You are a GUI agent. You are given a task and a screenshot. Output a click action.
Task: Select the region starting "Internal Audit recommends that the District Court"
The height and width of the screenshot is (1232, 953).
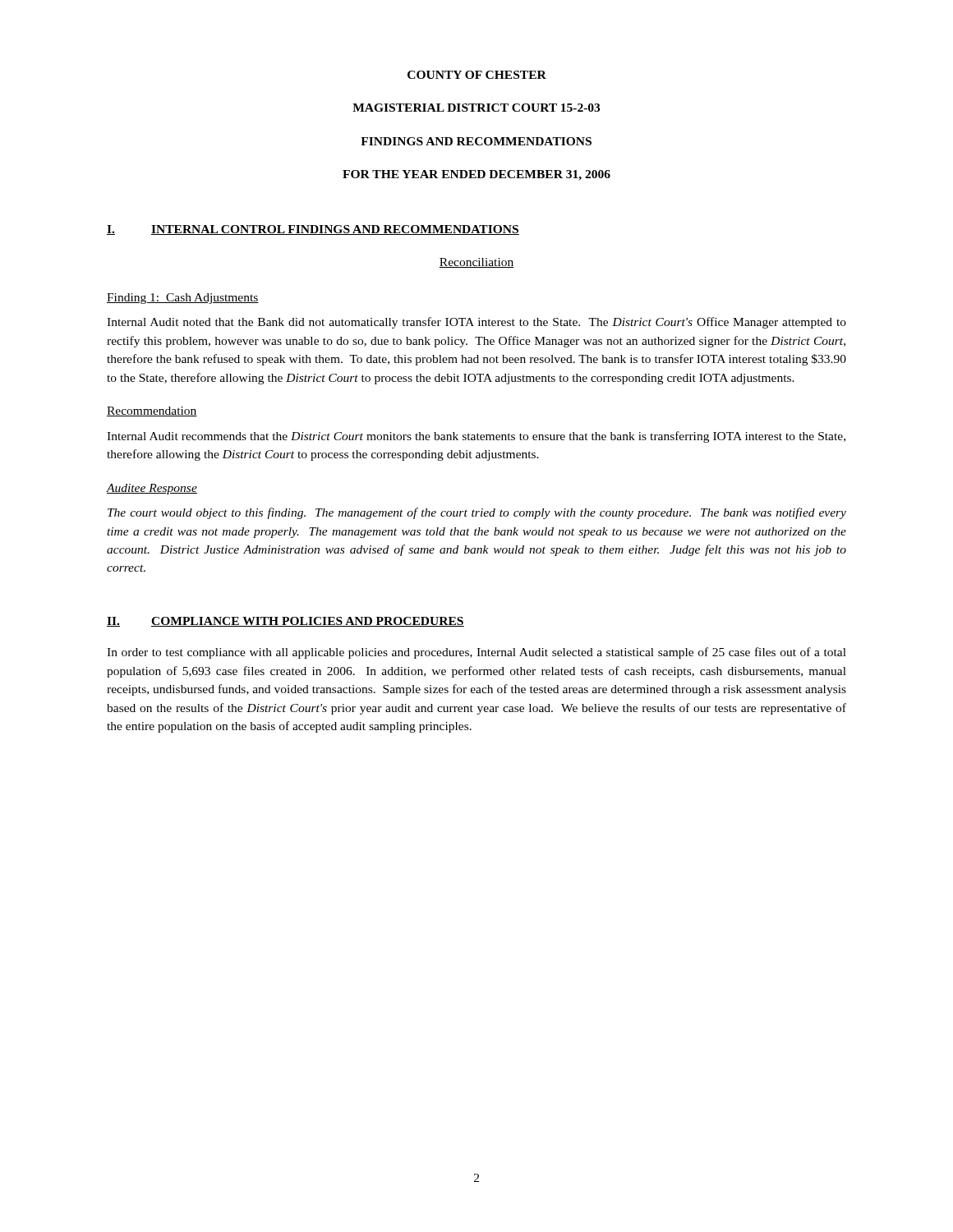[x=476, y=445]
